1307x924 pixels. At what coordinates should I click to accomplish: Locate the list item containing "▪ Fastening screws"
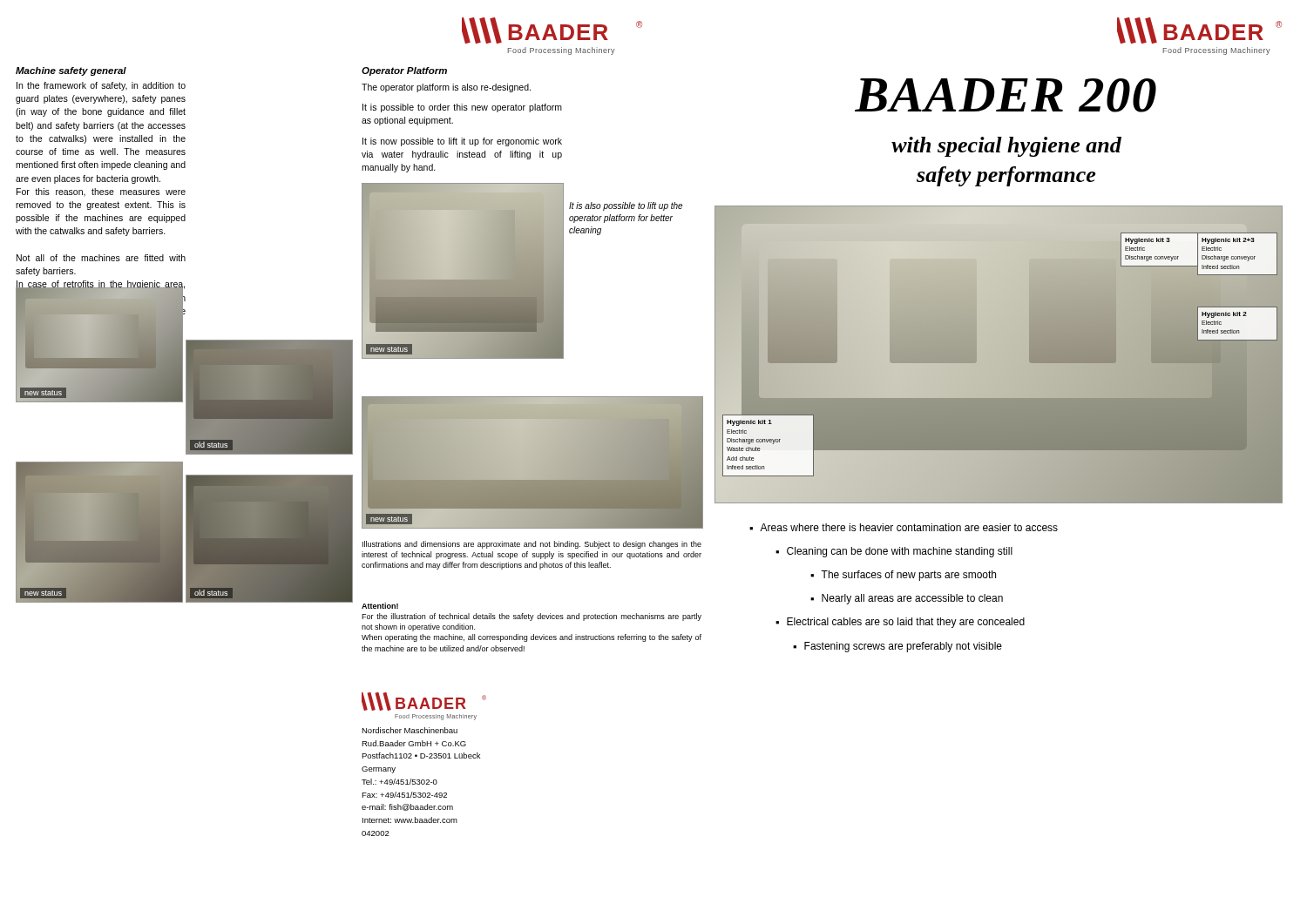click(x=898, y=647)
